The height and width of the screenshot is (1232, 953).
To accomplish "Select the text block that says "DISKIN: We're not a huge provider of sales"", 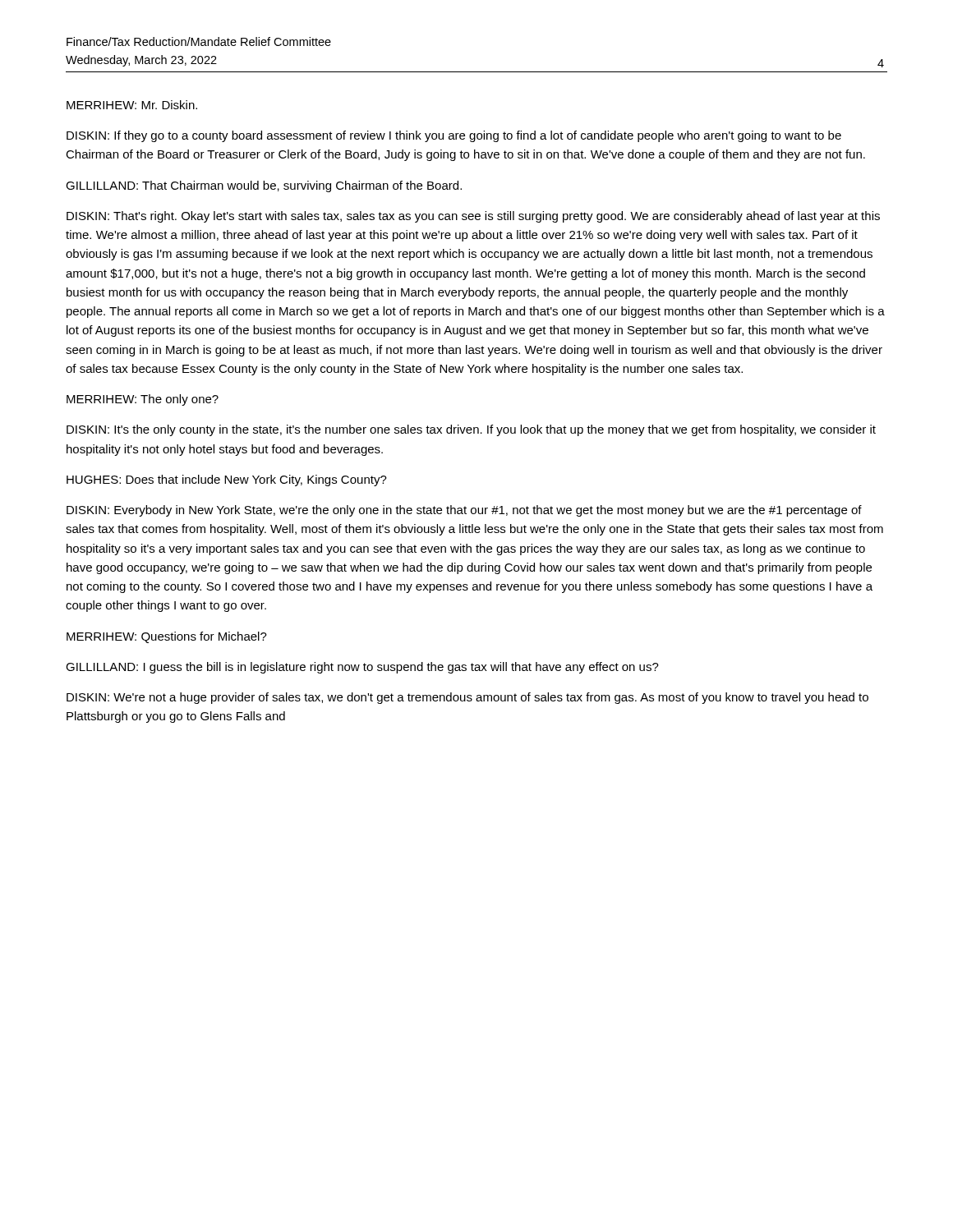I will pos(467,707).
